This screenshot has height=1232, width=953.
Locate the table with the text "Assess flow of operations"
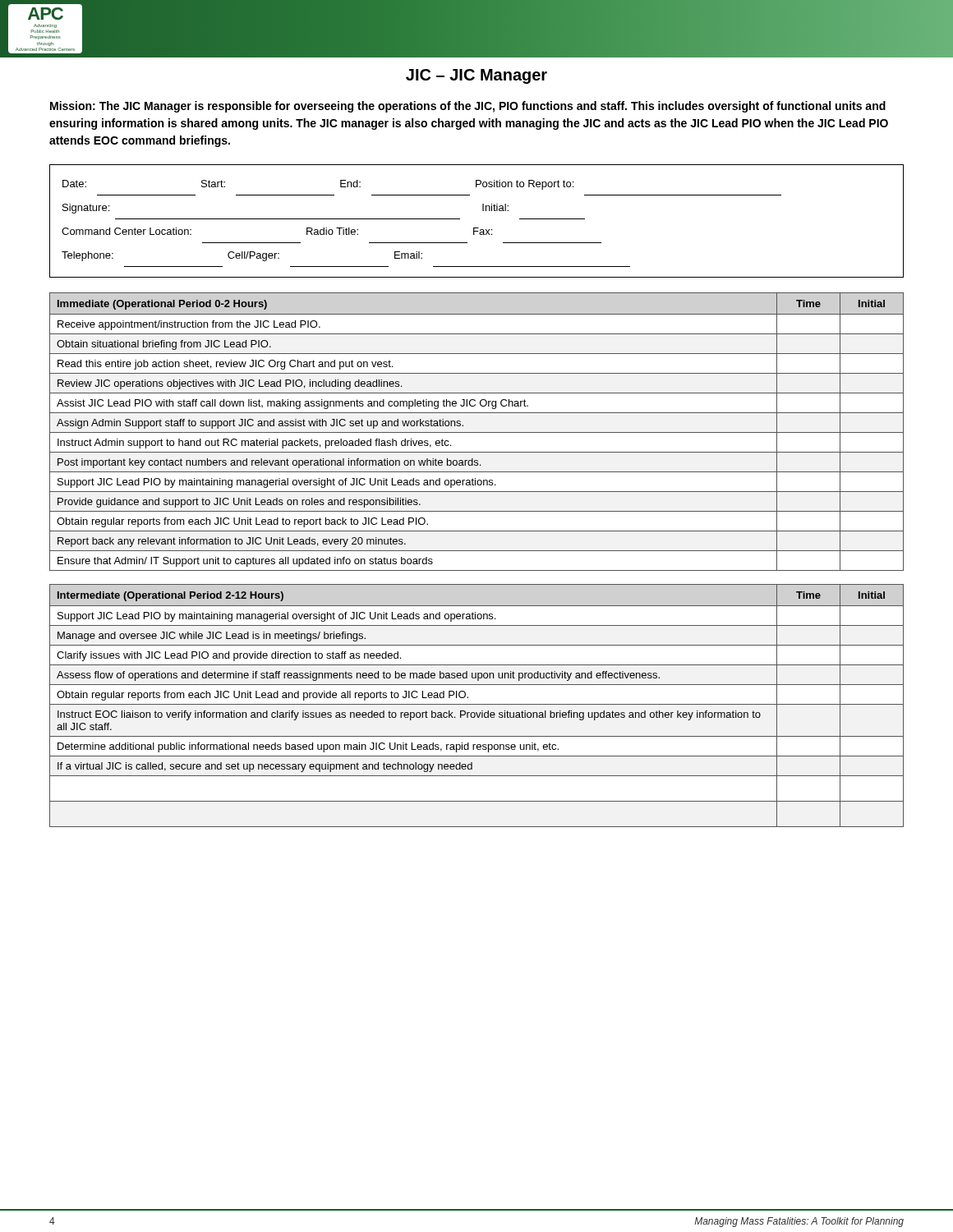[x=476, y=706]
